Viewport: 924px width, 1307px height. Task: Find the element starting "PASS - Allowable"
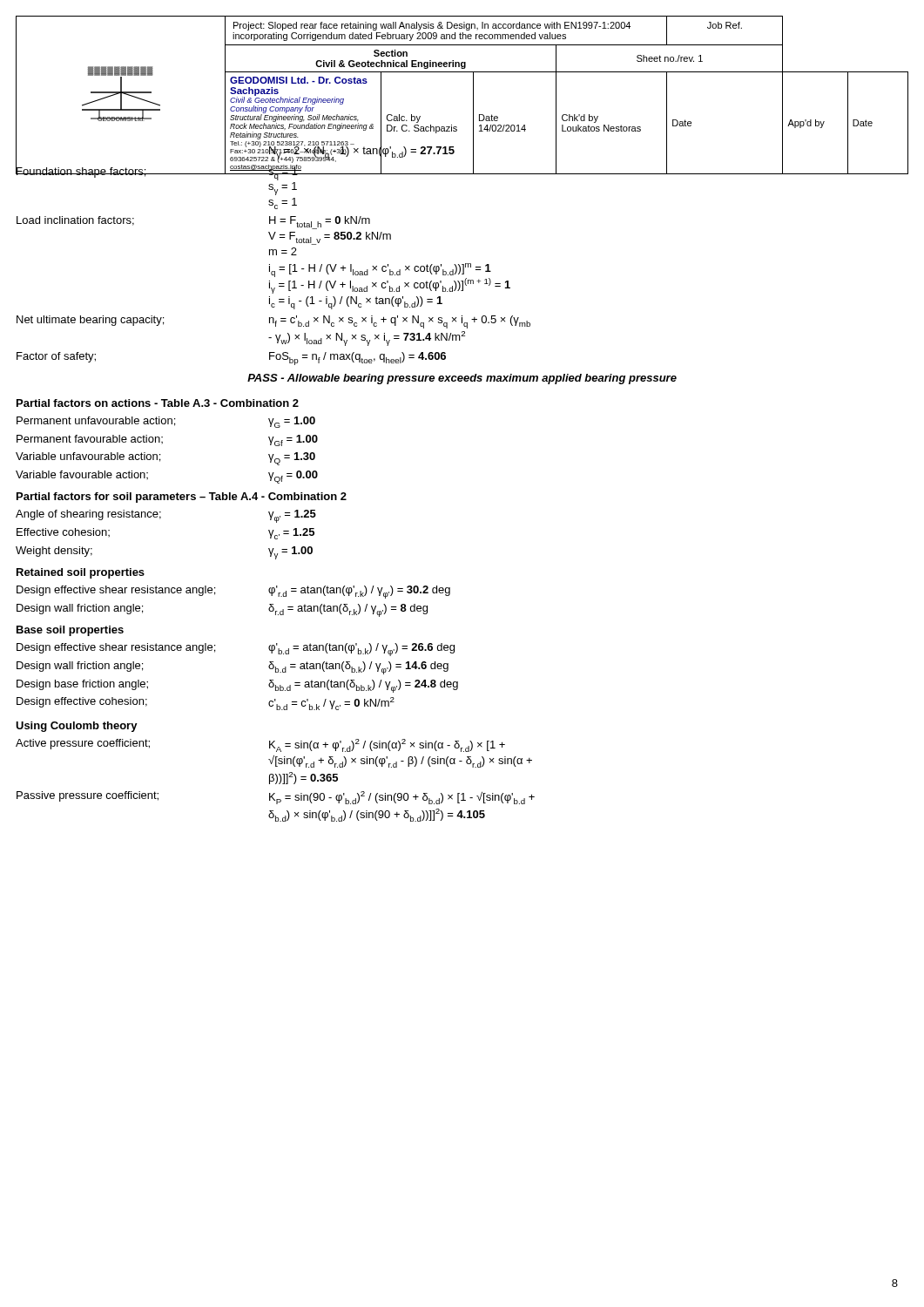pos(462,378)
